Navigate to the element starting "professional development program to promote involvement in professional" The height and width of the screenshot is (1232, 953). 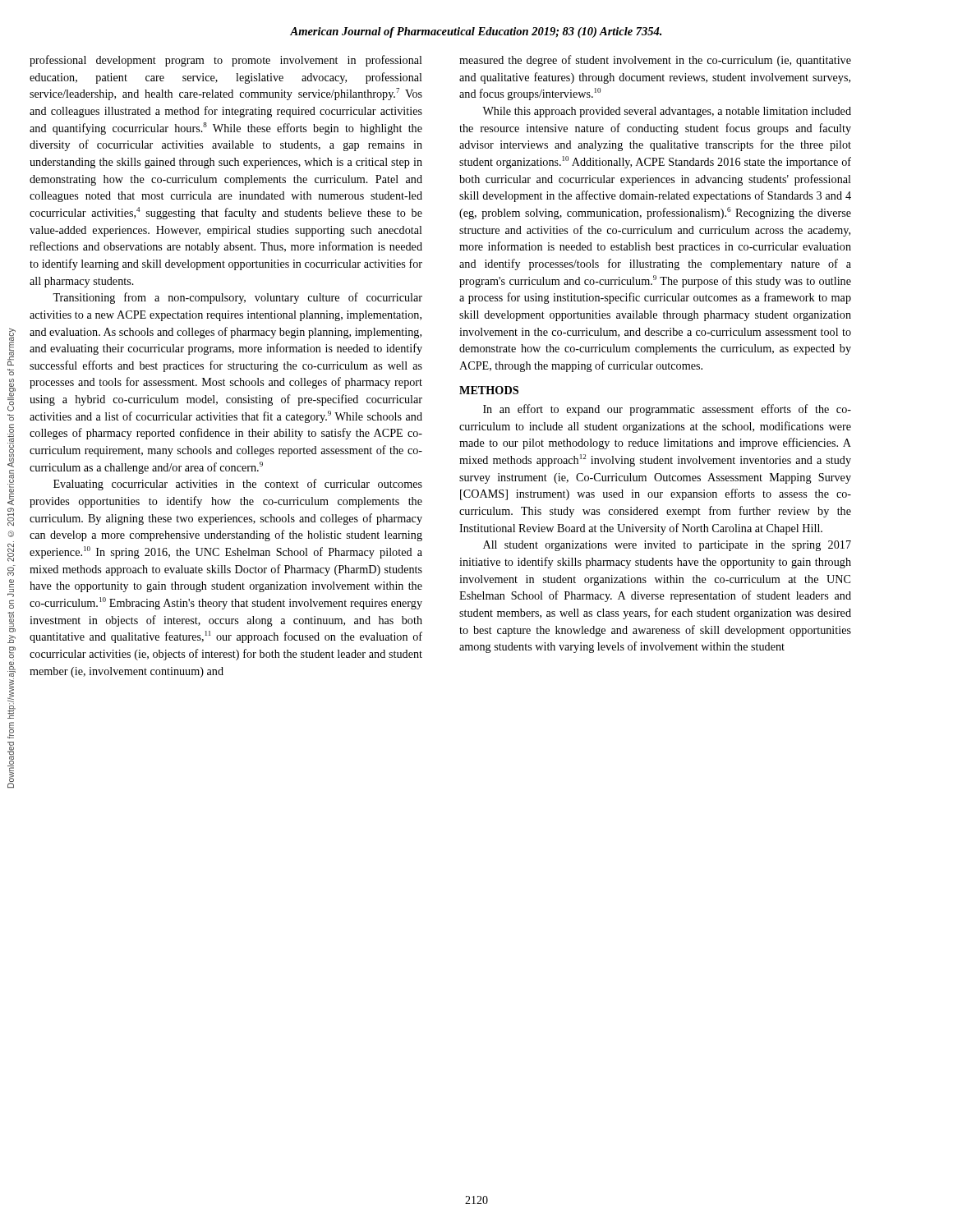click(x=226, y=171)
